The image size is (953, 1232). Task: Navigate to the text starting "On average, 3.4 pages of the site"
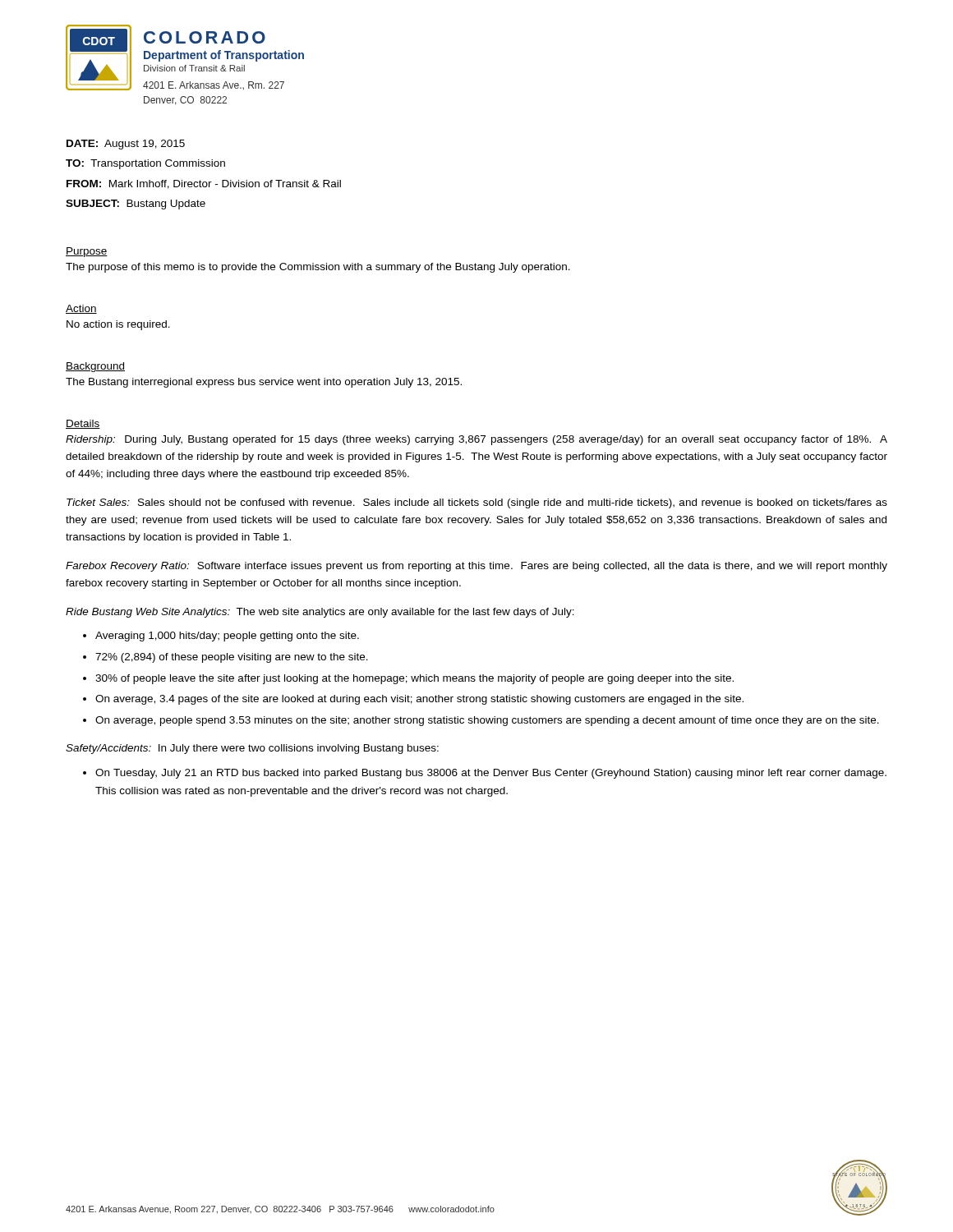420,699
